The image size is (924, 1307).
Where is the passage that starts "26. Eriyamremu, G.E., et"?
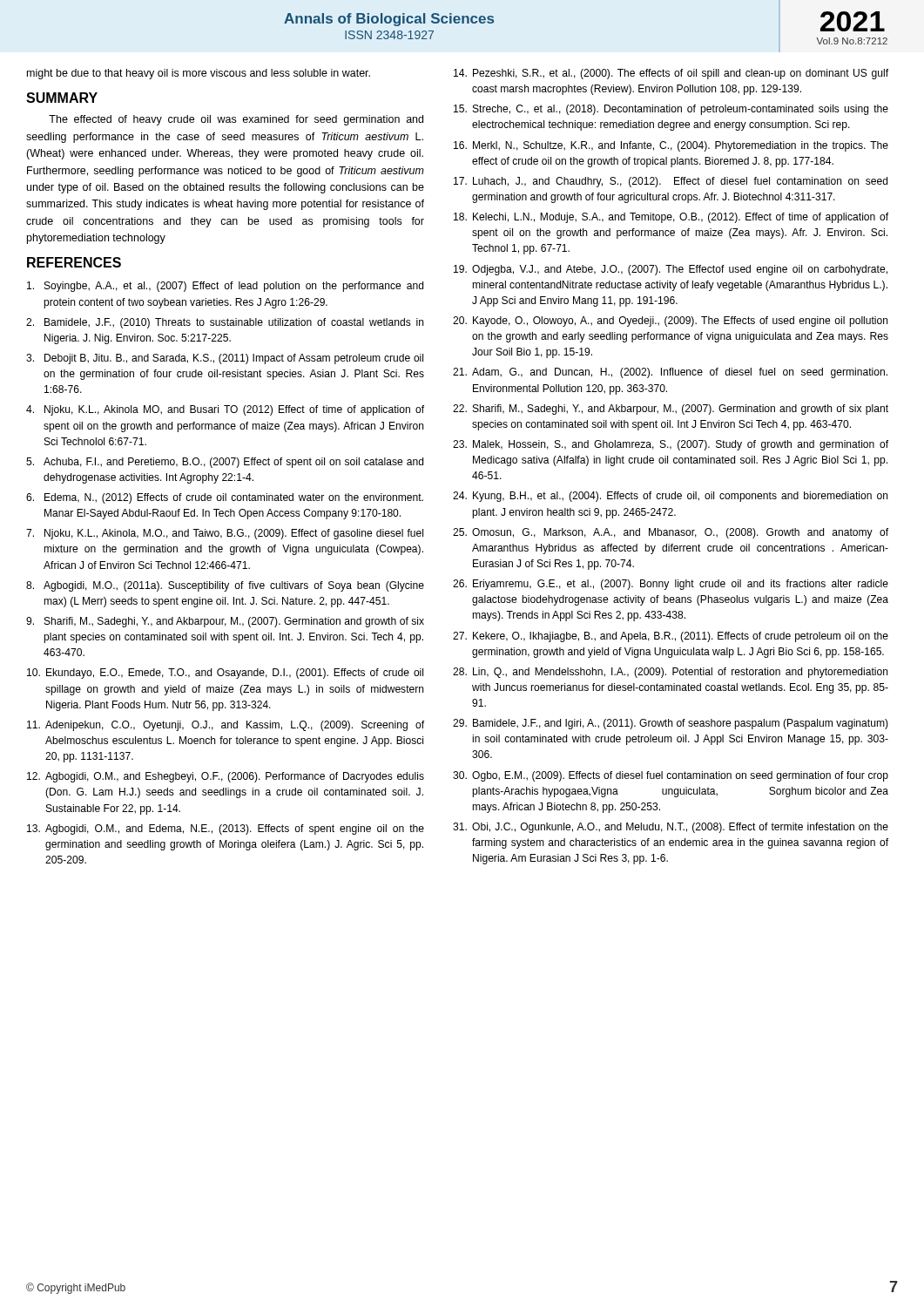(671, 600)
